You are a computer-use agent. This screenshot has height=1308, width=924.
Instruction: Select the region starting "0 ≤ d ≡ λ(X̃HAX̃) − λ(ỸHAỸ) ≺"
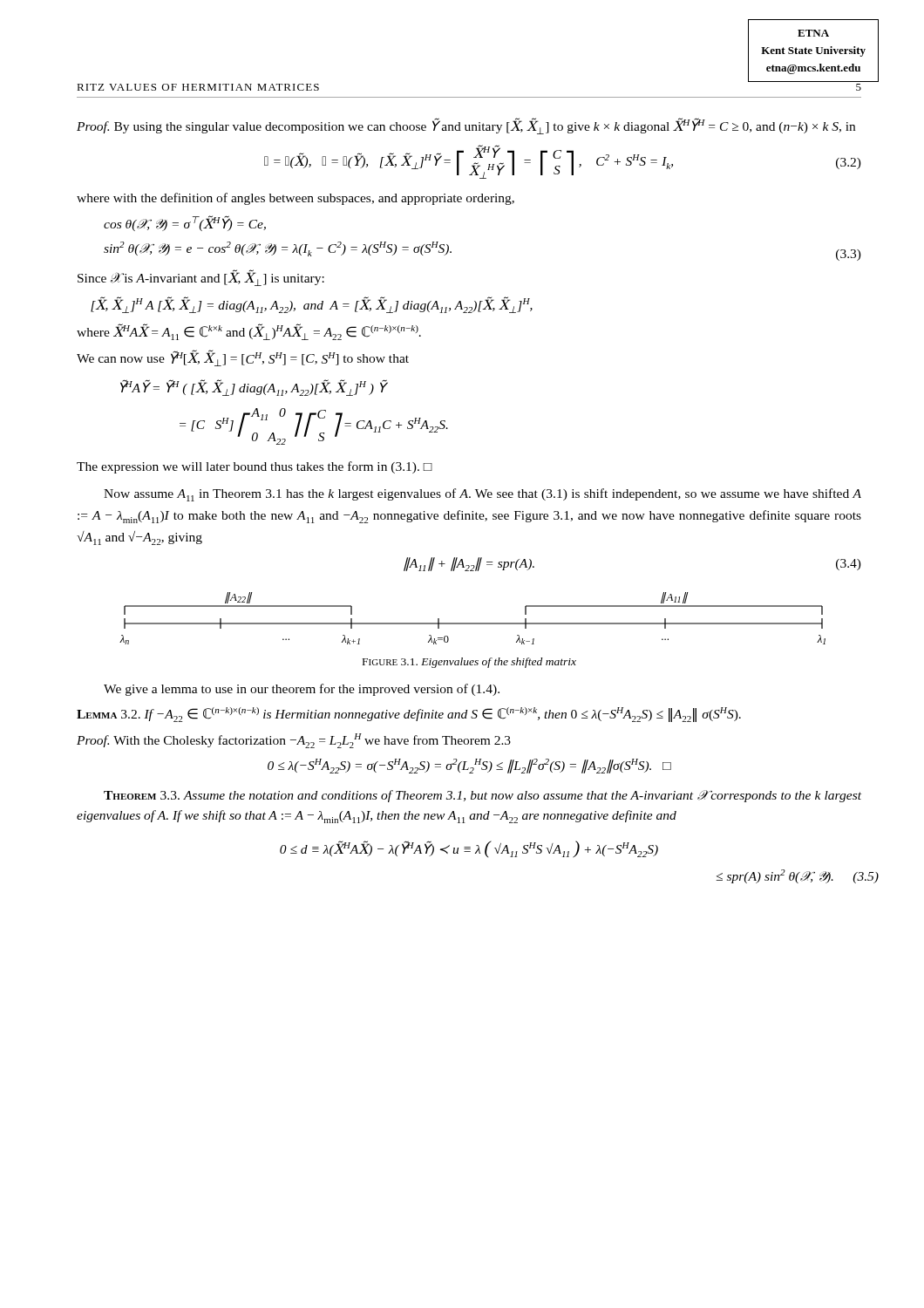(469, 860)
